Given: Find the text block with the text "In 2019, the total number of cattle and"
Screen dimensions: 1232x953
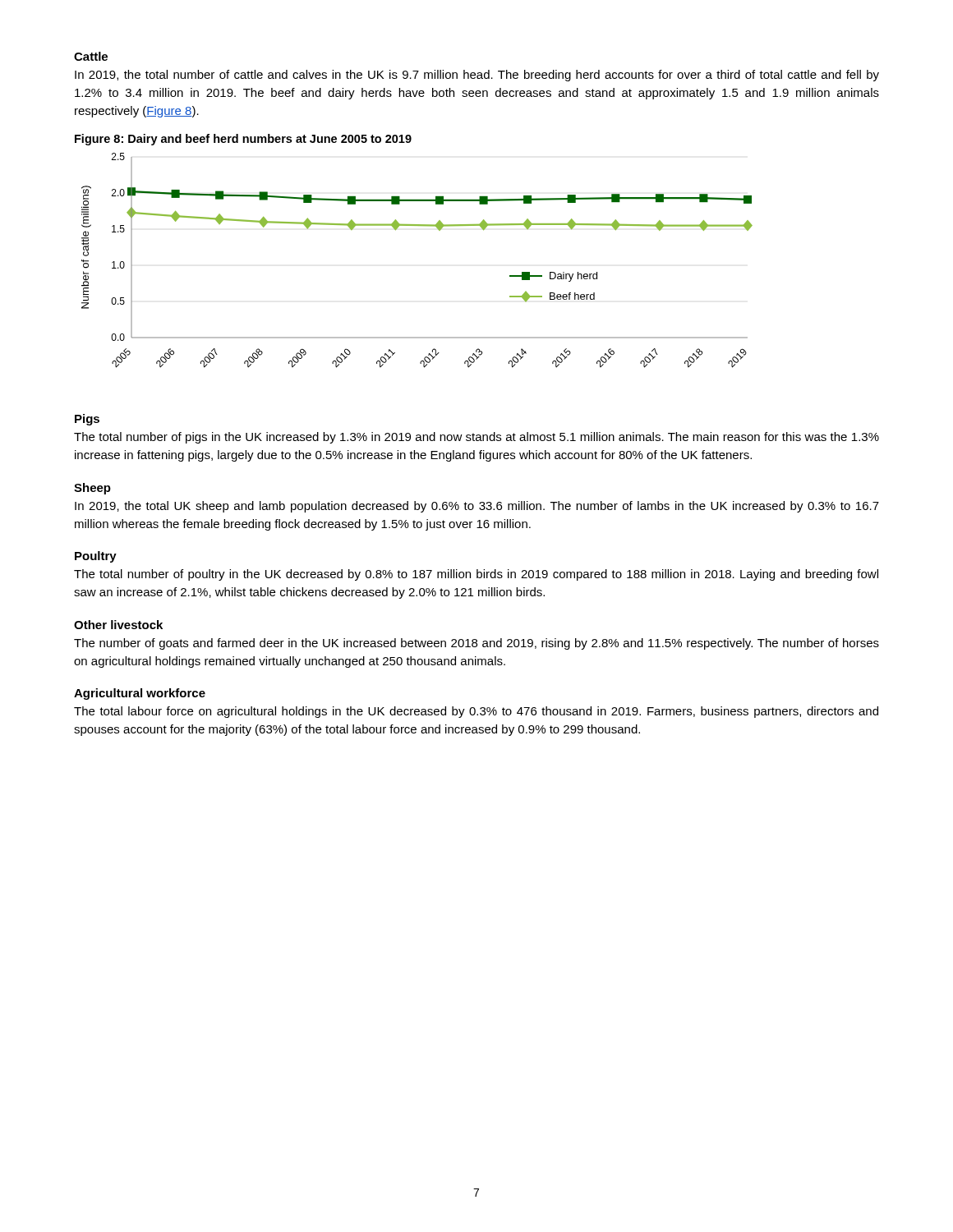Looking at the screenshot, I should pyautogui.click(x=476, y=92).
